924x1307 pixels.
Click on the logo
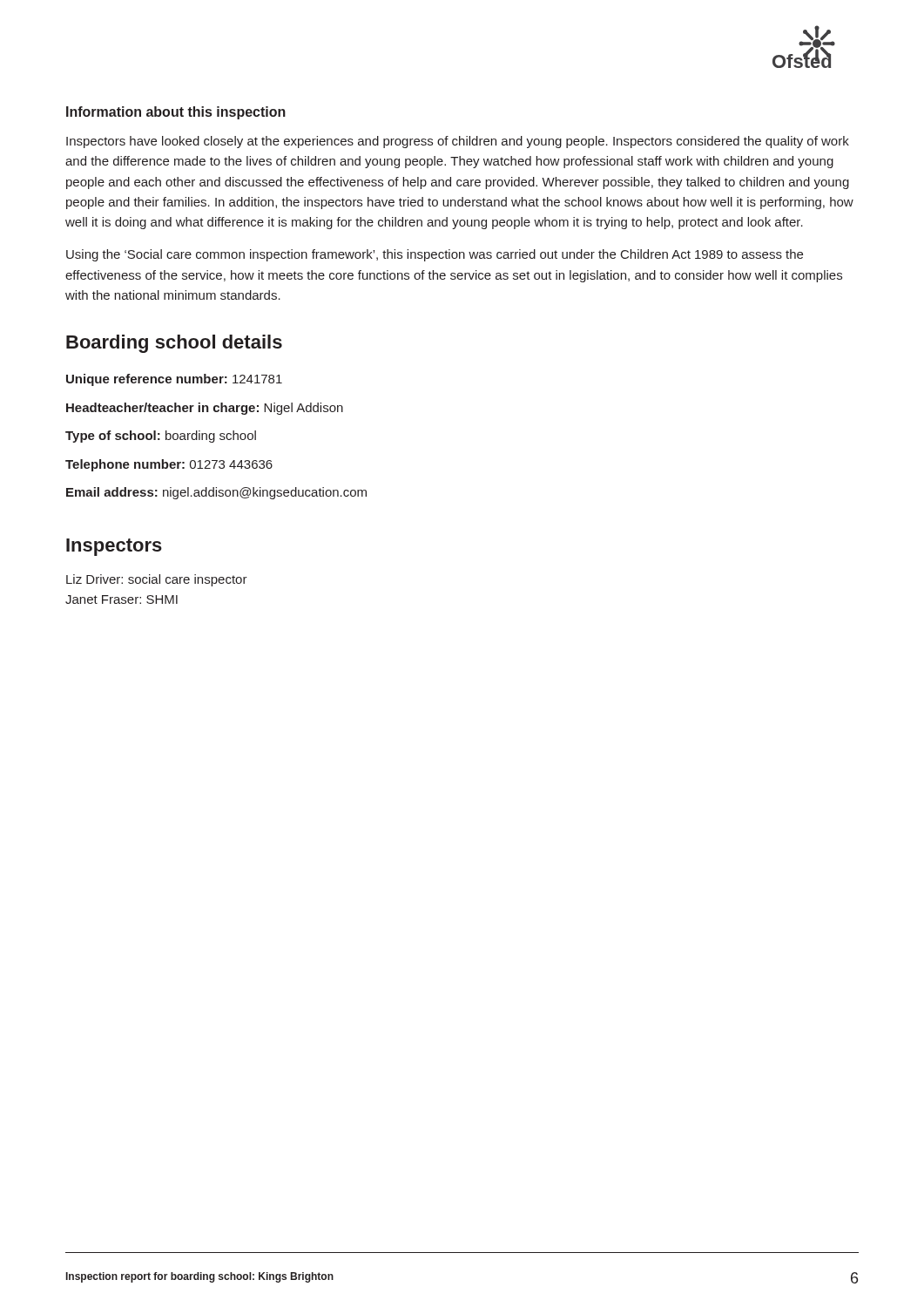click(x=815, y=51)
